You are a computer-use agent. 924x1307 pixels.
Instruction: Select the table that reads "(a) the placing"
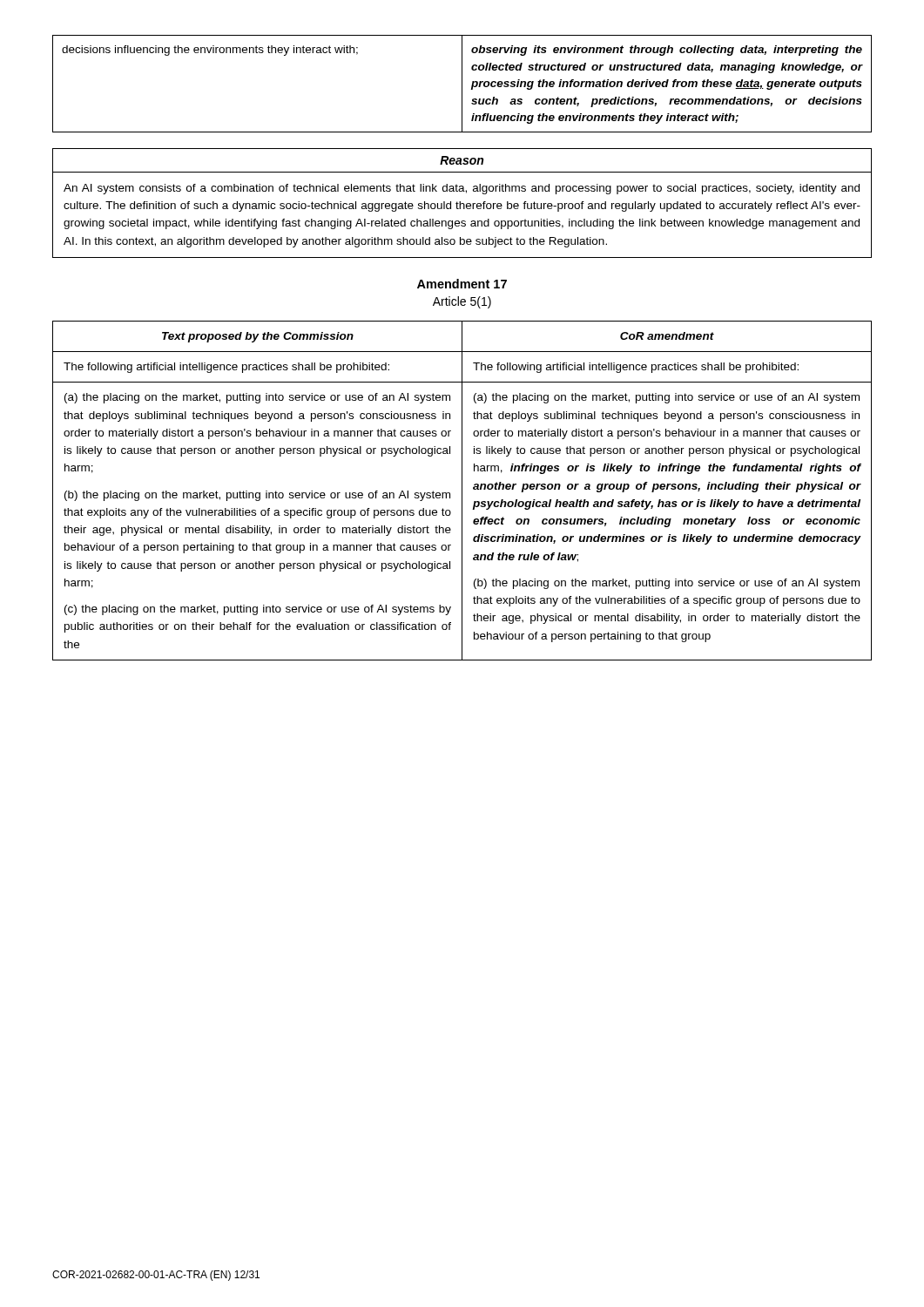point(462,490)
